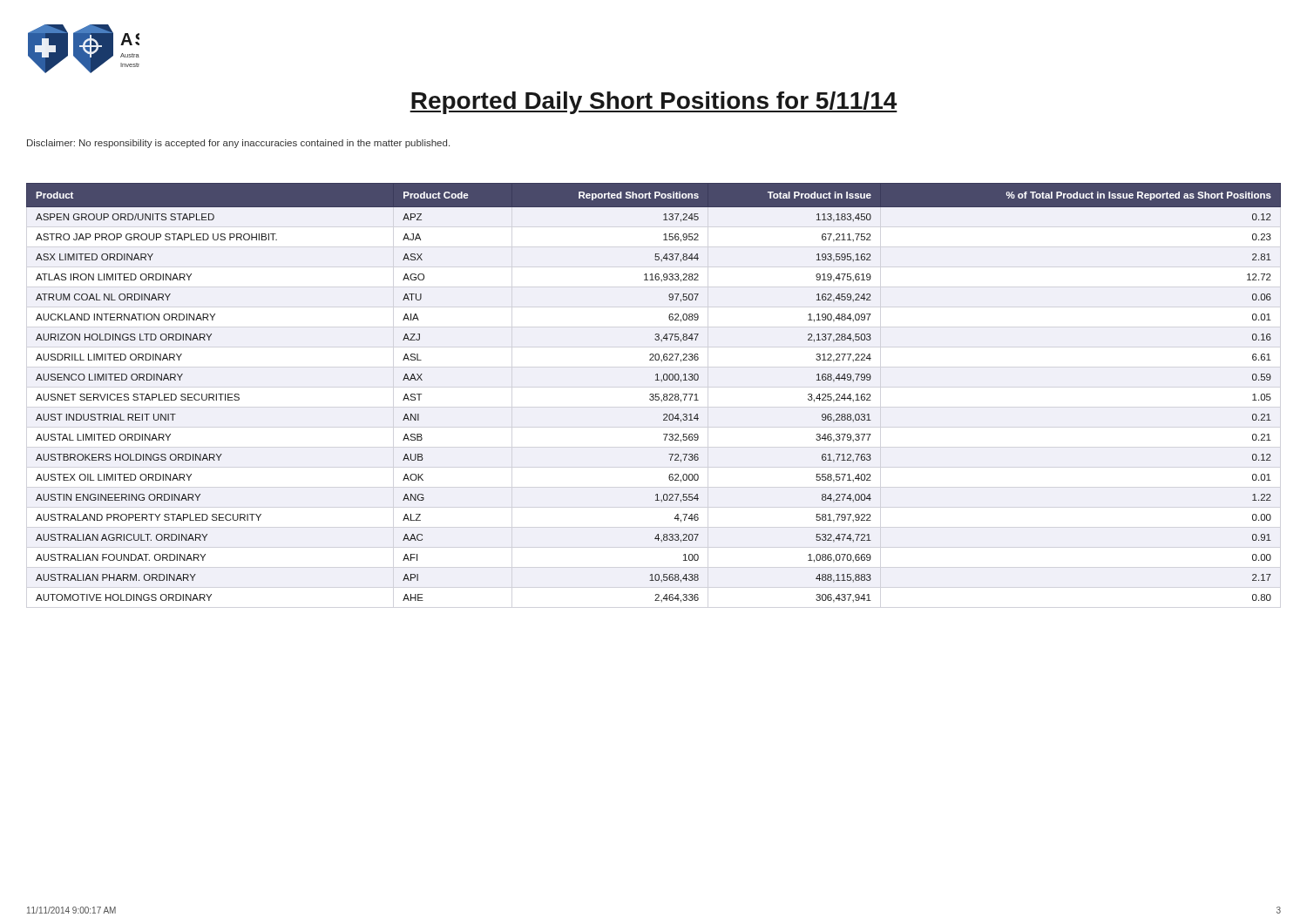
Task: Locate the text "Reported Daily Short Positions for 5/11/14"
Action: (654, 101)
